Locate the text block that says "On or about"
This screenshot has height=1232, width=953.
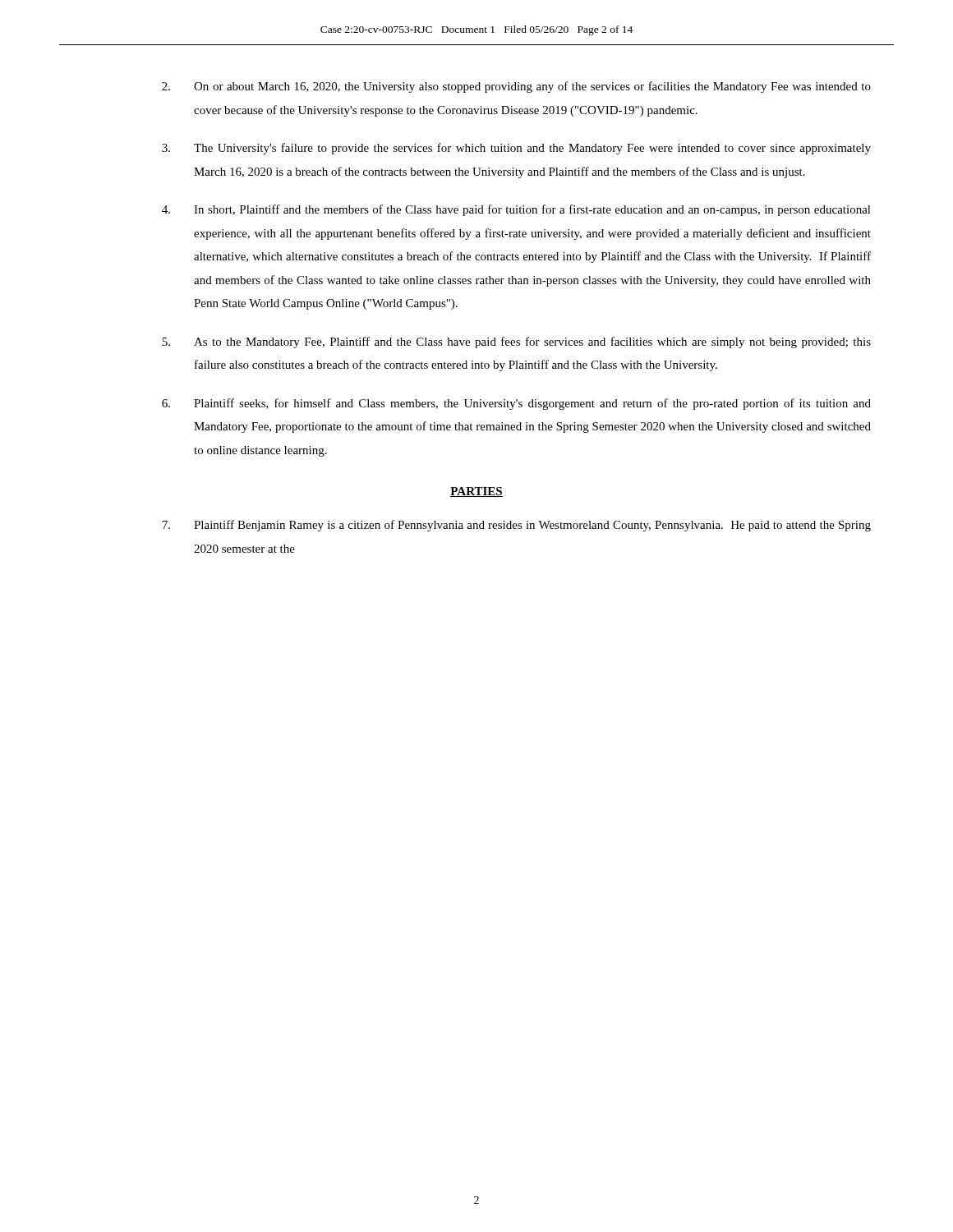pos(476,98)
